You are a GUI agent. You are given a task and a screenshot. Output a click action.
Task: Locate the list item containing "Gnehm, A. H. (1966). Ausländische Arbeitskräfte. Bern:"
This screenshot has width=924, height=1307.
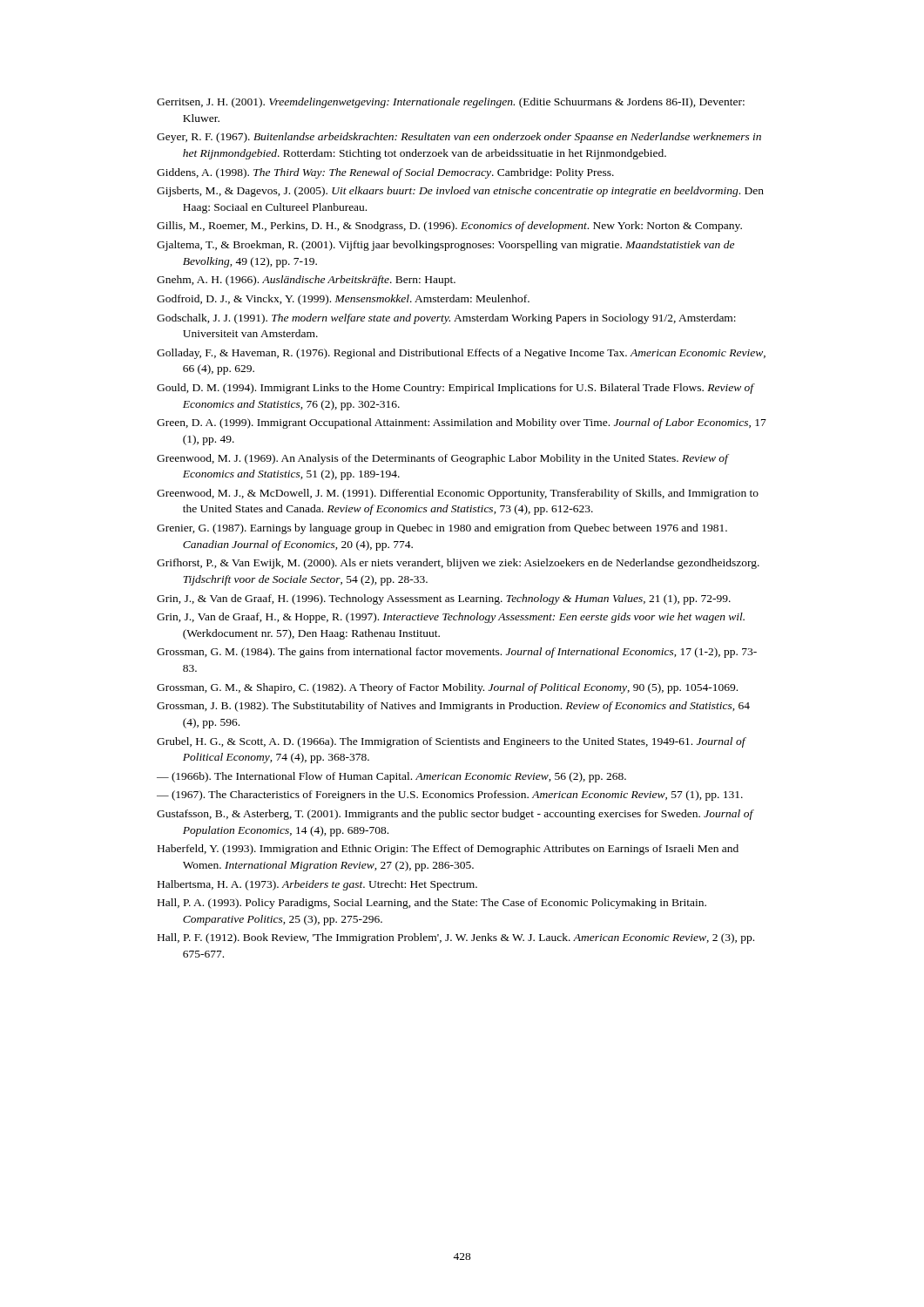click(306, 279)
